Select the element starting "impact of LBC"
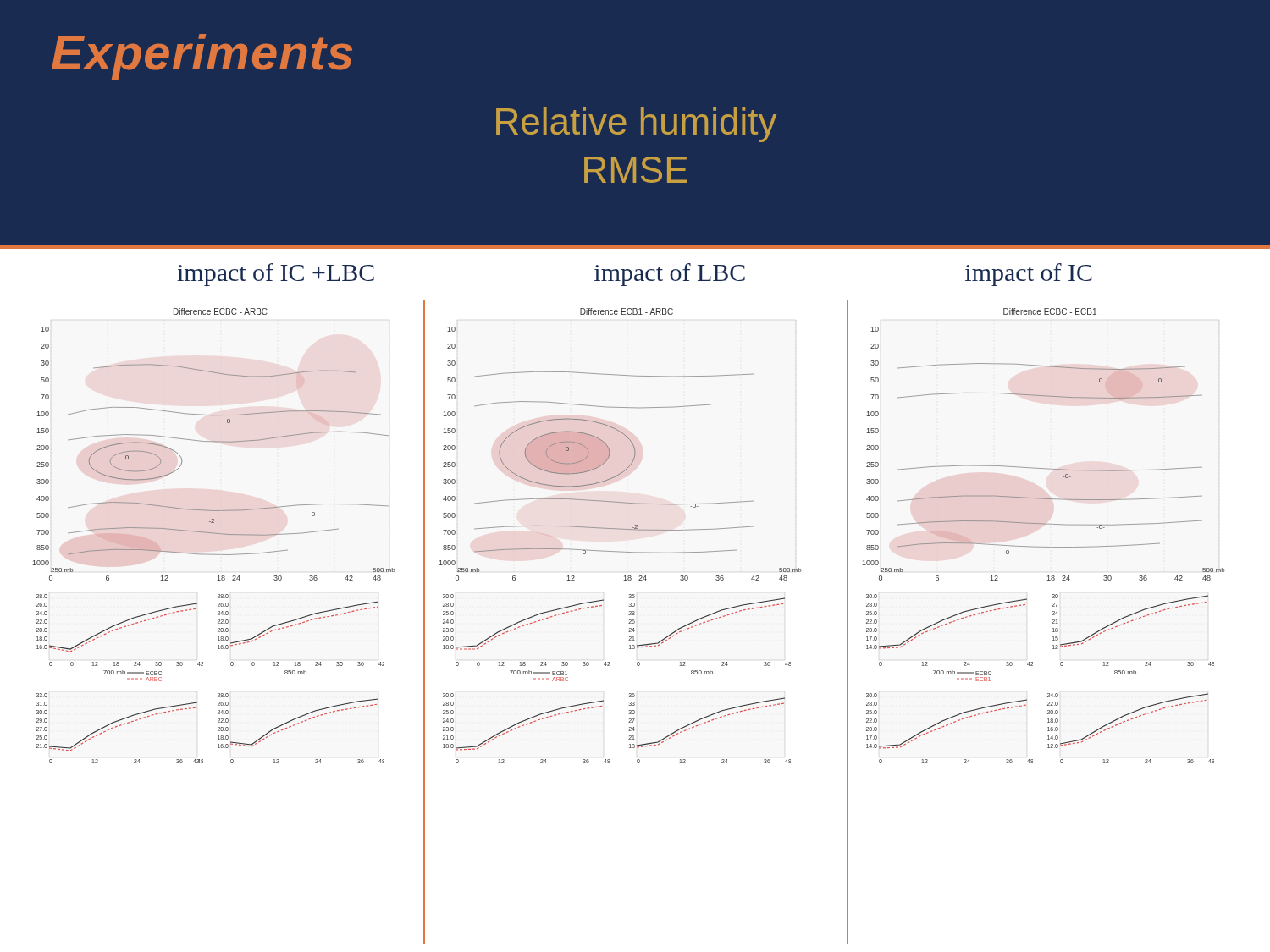The height and width of the screenshot is (952, 1270). (670, 272)
